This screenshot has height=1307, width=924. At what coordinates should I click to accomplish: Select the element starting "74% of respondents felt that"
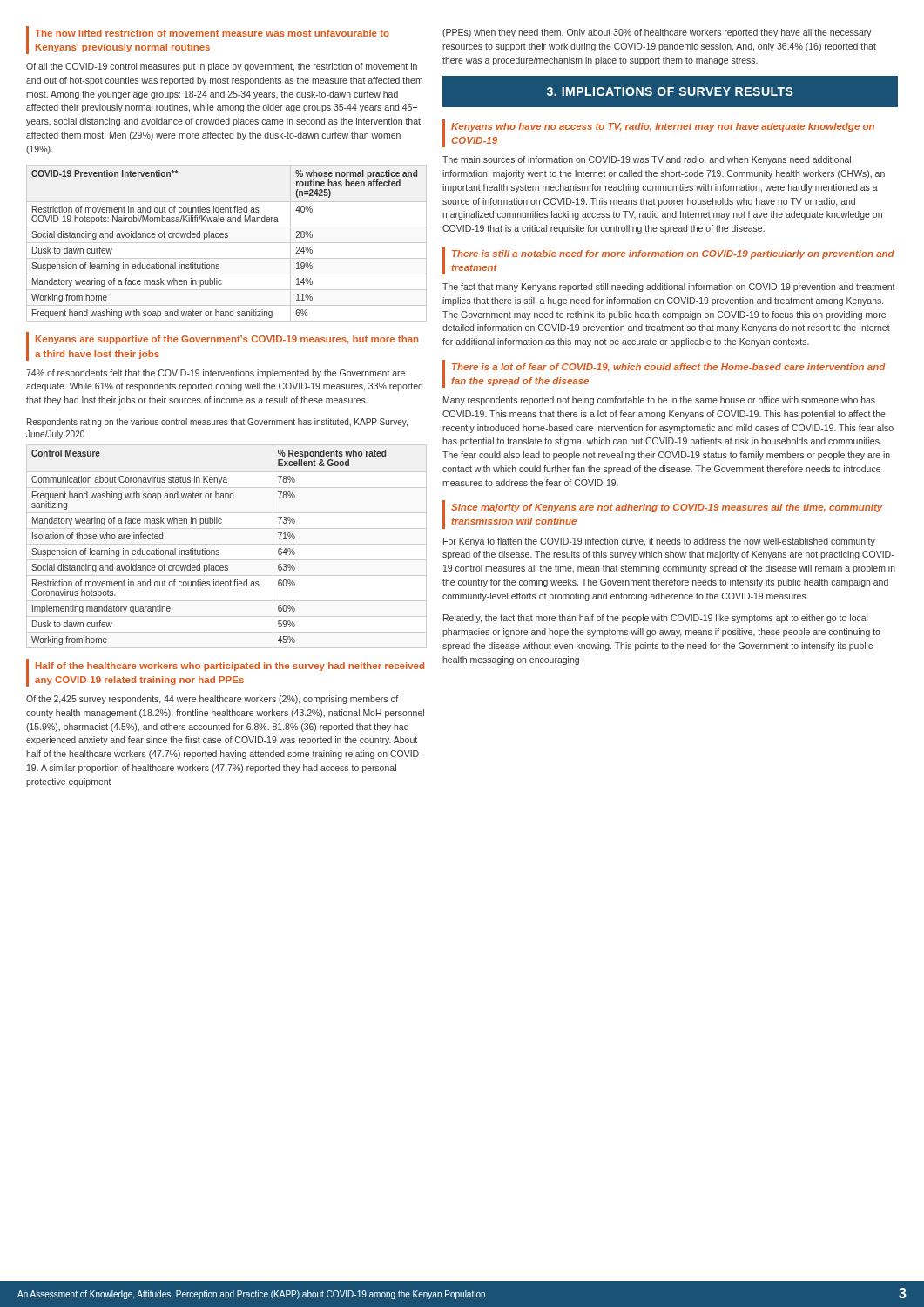[226, 387]
